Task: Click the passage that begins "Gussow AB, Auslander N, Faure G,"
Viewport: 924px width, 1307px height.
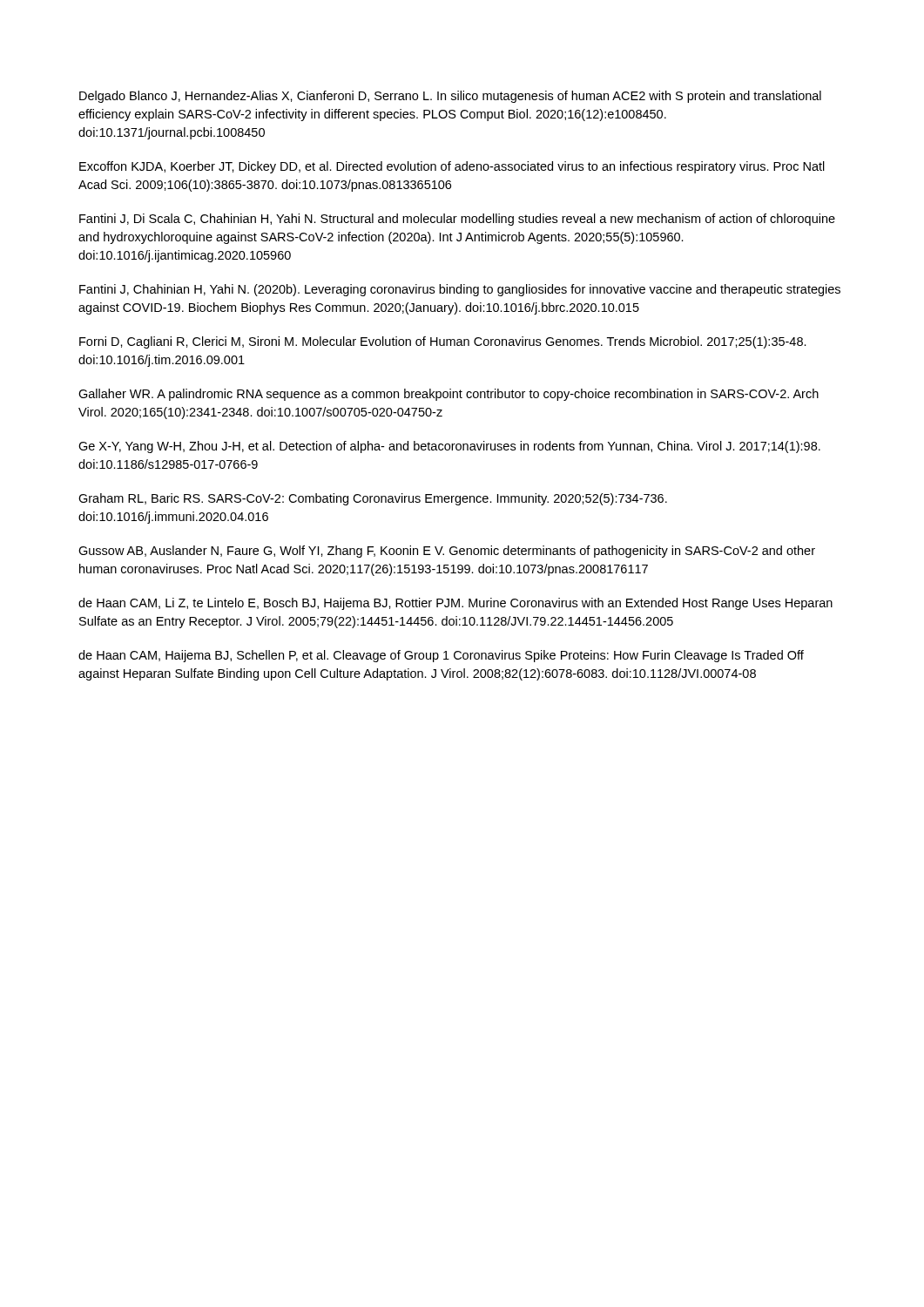Action: click(447, 560)
